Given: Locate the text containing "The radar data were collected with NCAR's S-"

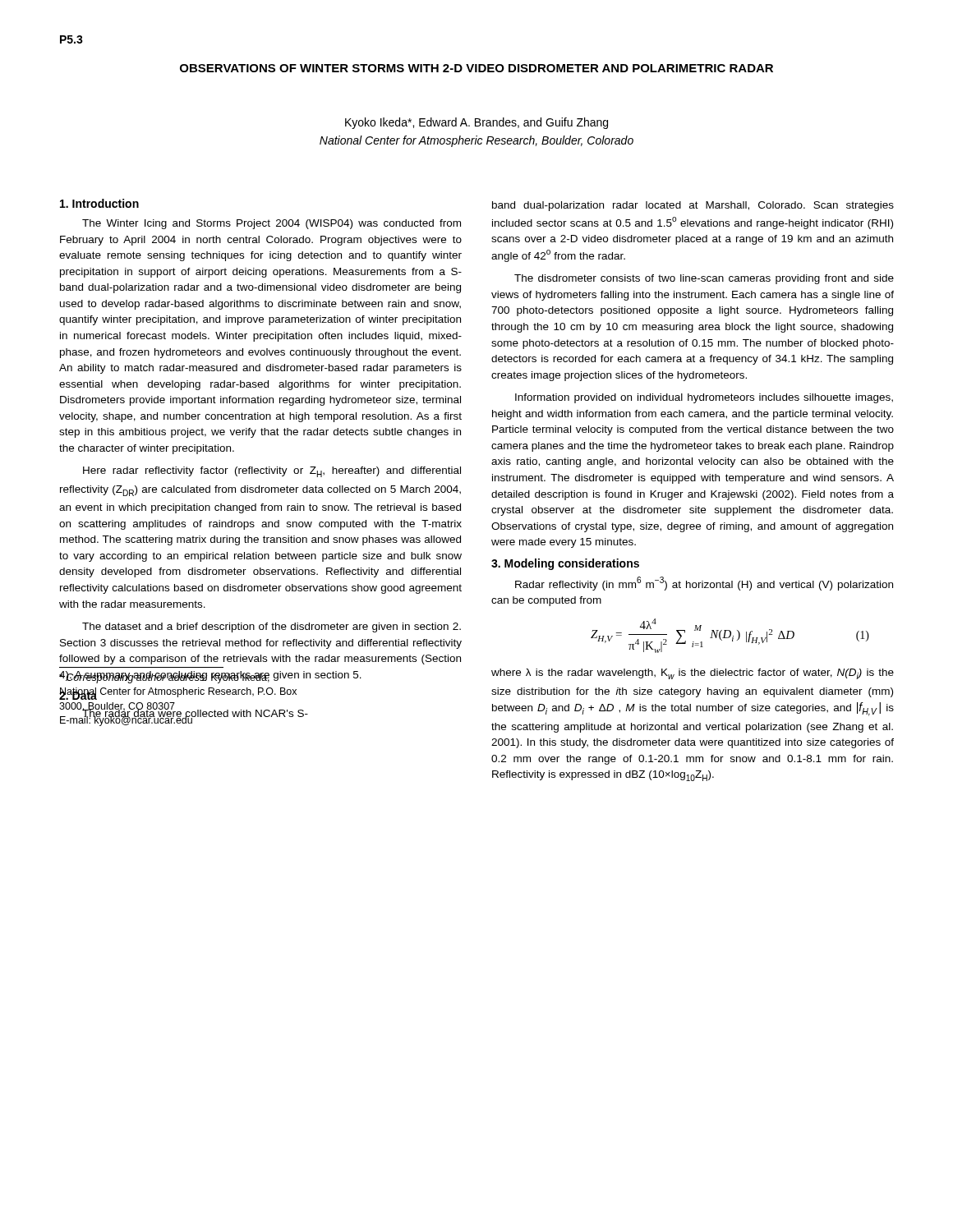Looking at the screenshot, I should [x=260, y=714].
